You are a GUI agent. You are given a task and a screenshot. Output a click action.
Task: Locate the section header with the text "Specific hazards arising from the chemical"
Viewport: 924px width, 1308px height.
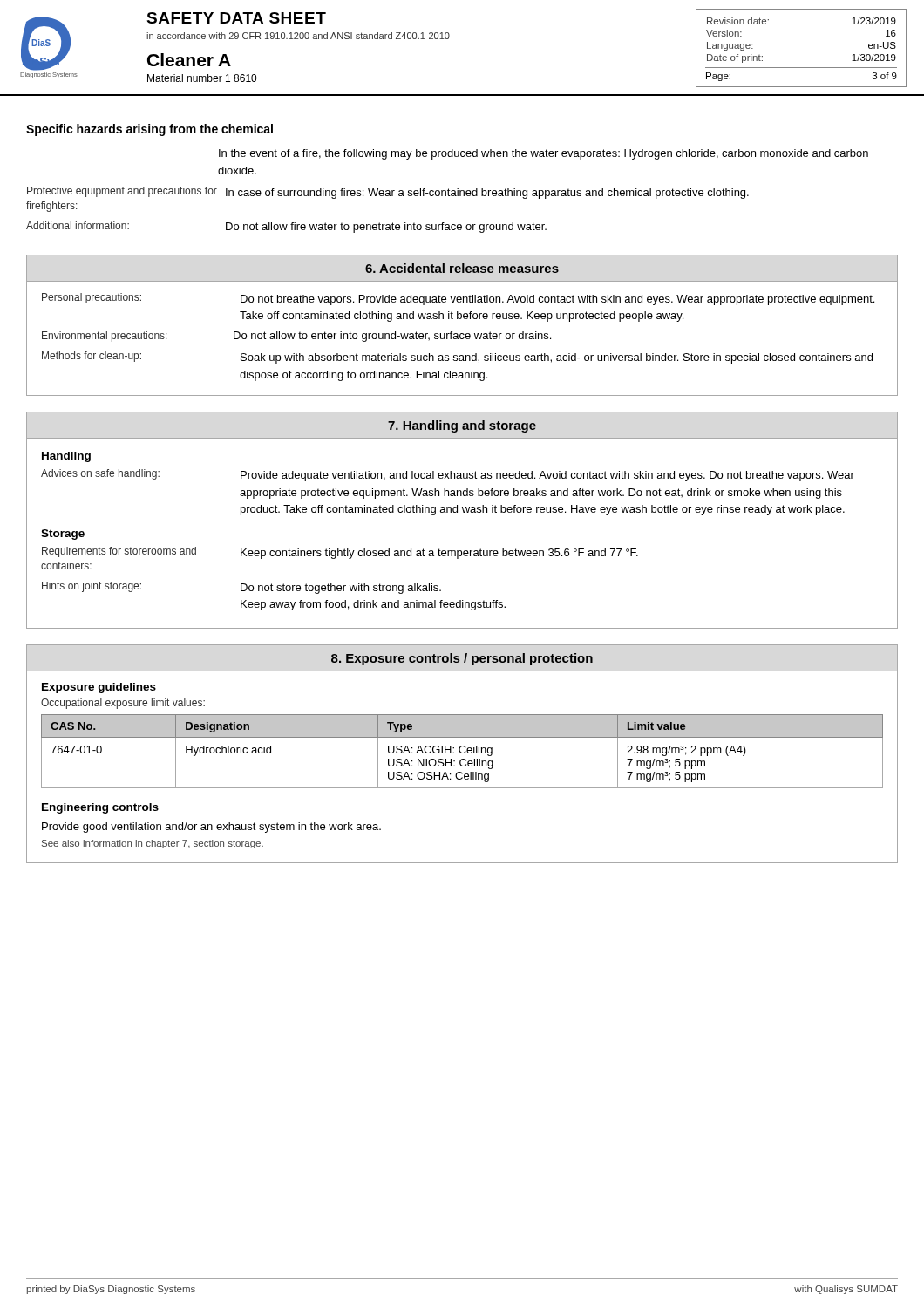click(x=150, y=129)
